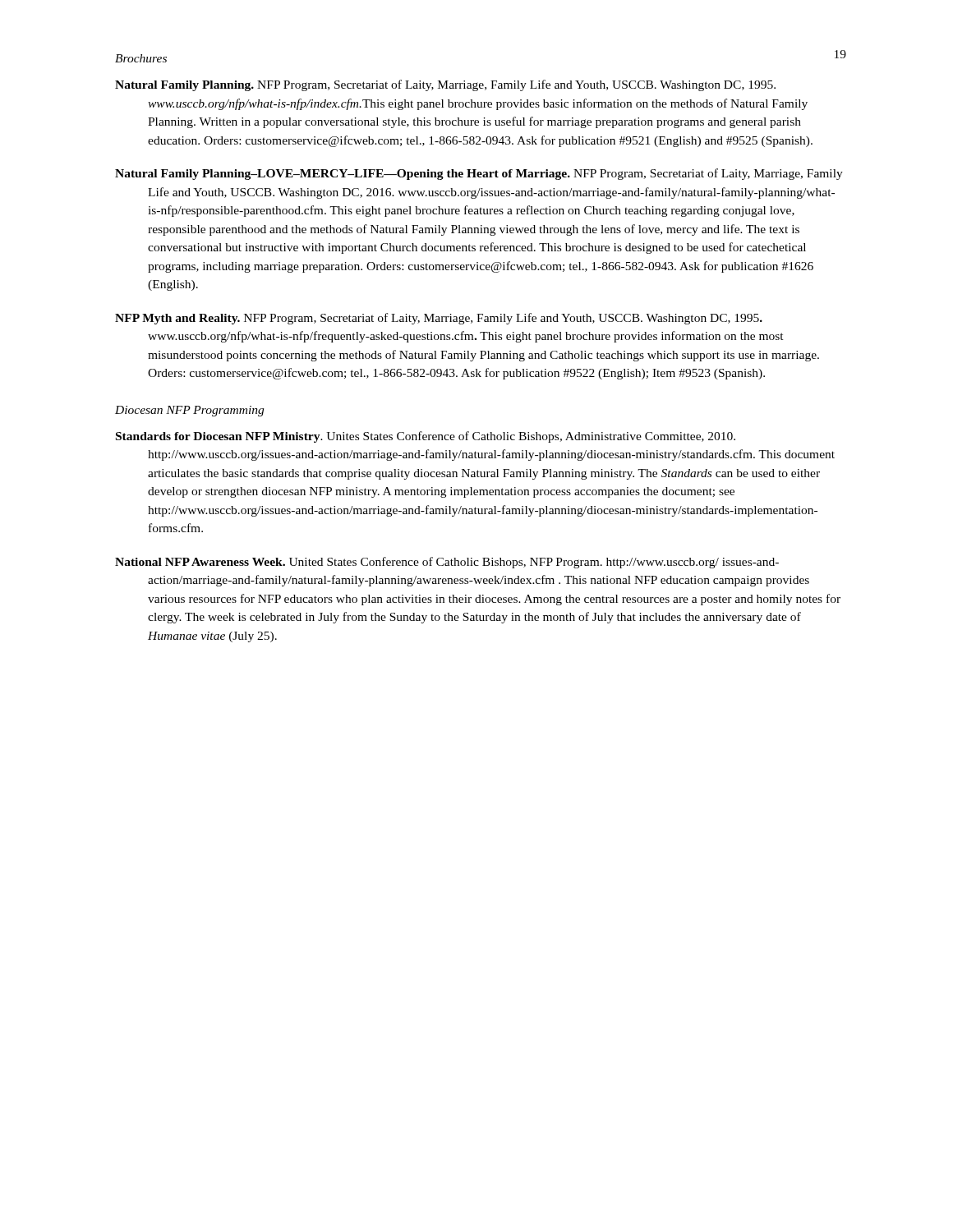Screen dimensions: 1232x953
Task: Locate the section header with the text "Diocesan NFP Programming"
Action: click(190, 409)
